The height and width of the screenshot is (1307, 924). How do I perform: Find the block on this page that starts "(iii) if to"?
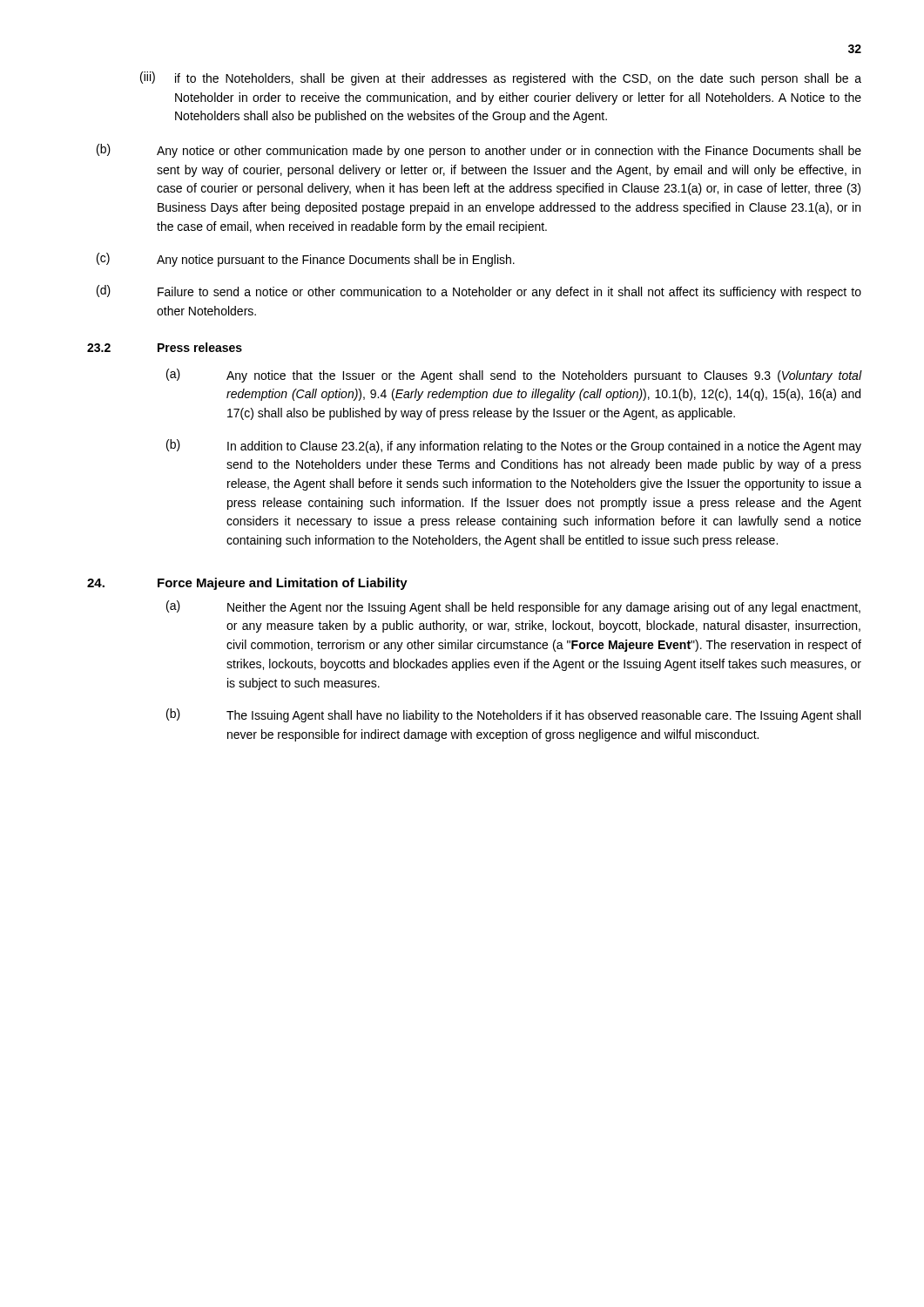tap(474, 98)
